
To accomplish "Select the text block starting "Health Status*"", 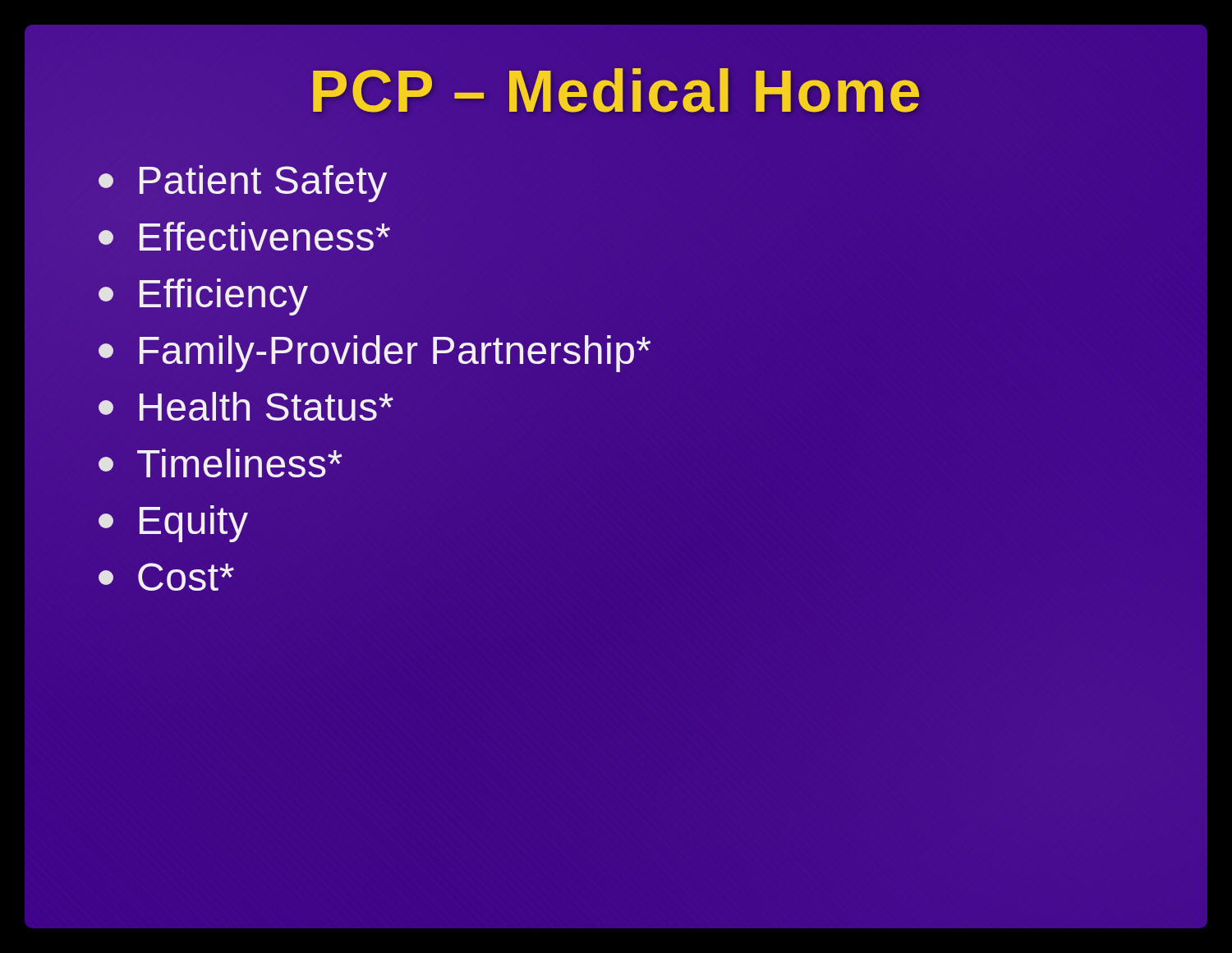I will point(246,407).
